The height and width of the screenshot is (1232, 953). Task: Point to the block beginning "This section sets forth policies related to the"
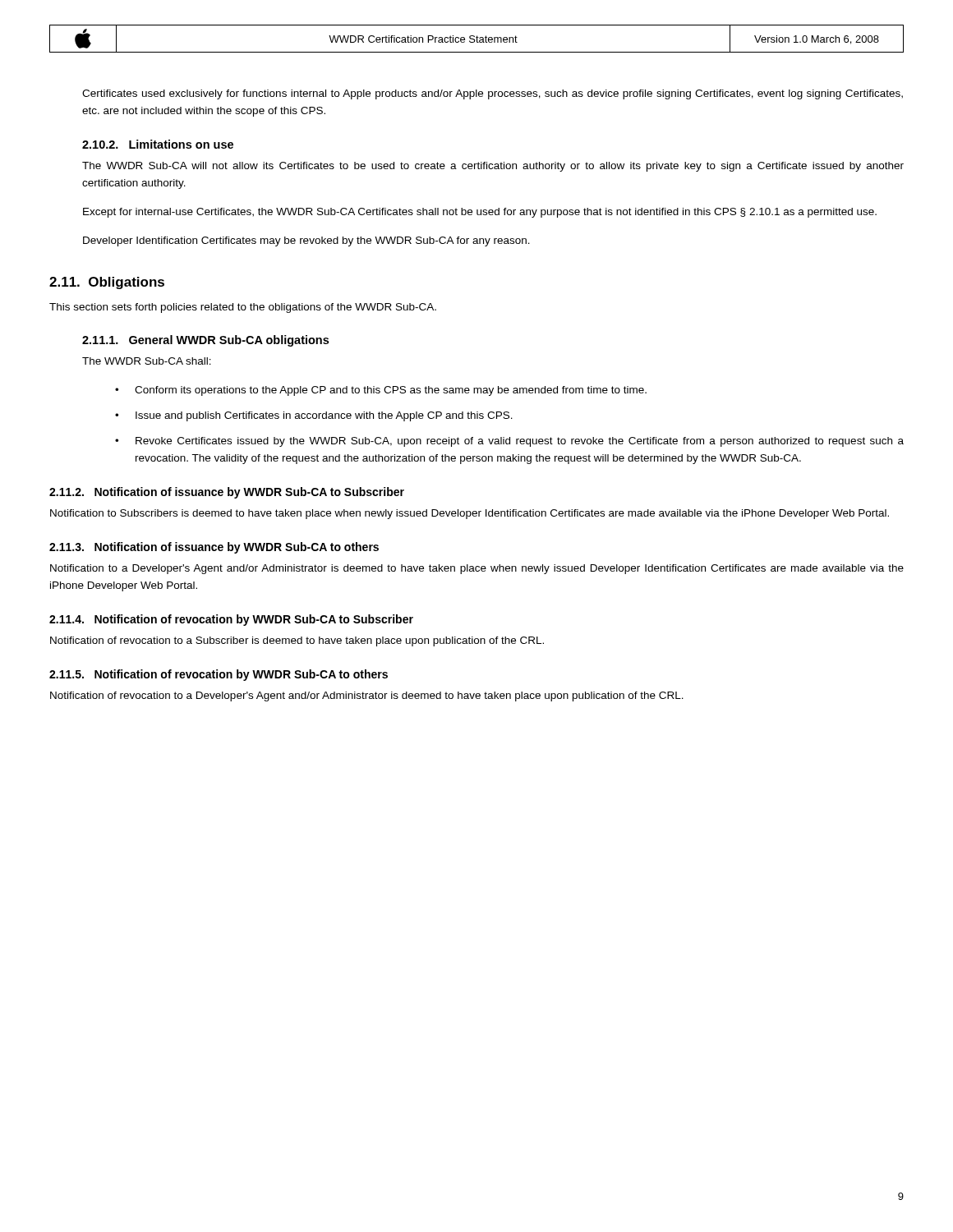243,306
